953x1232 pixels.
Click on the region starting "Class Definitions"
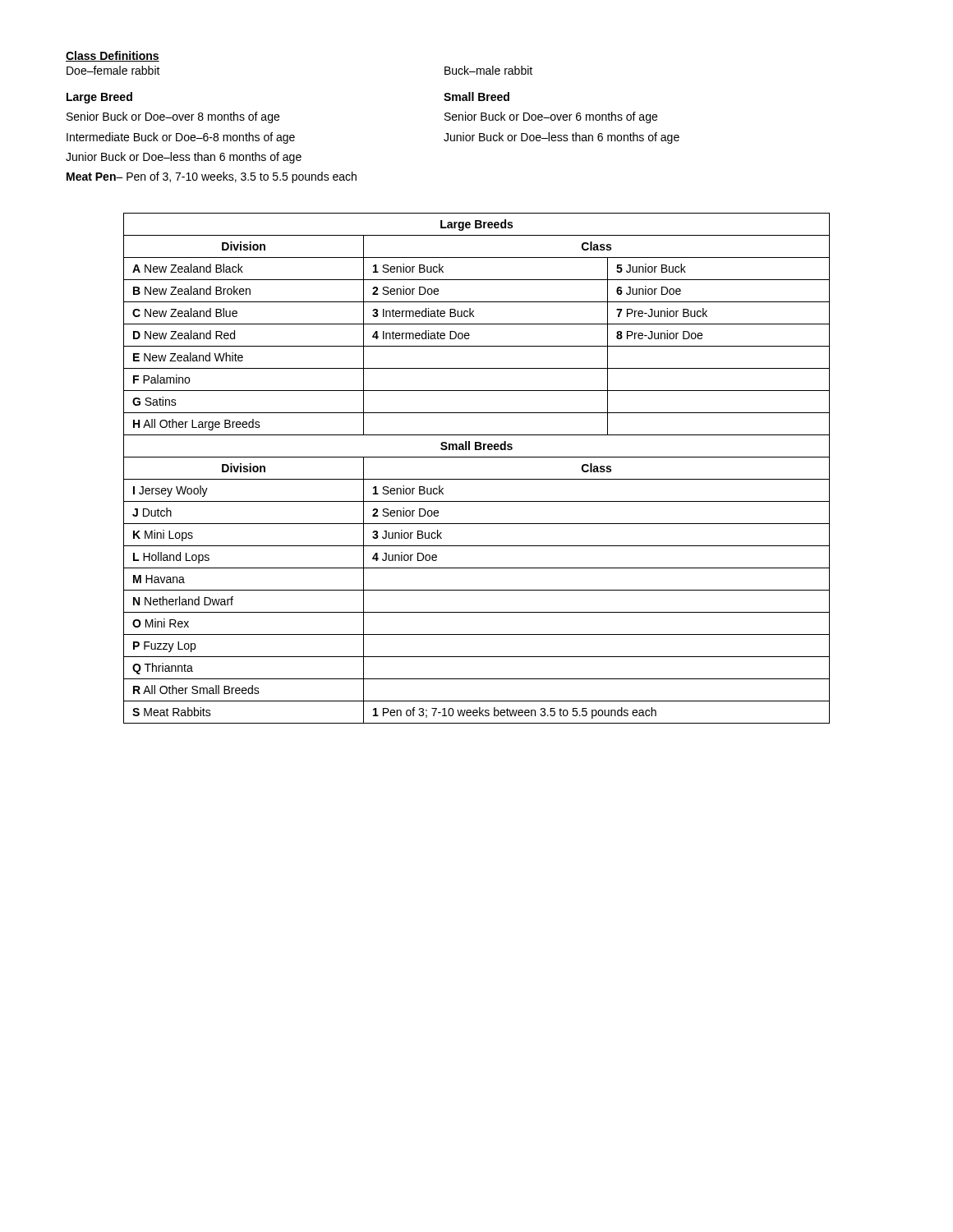click(112, 56)
